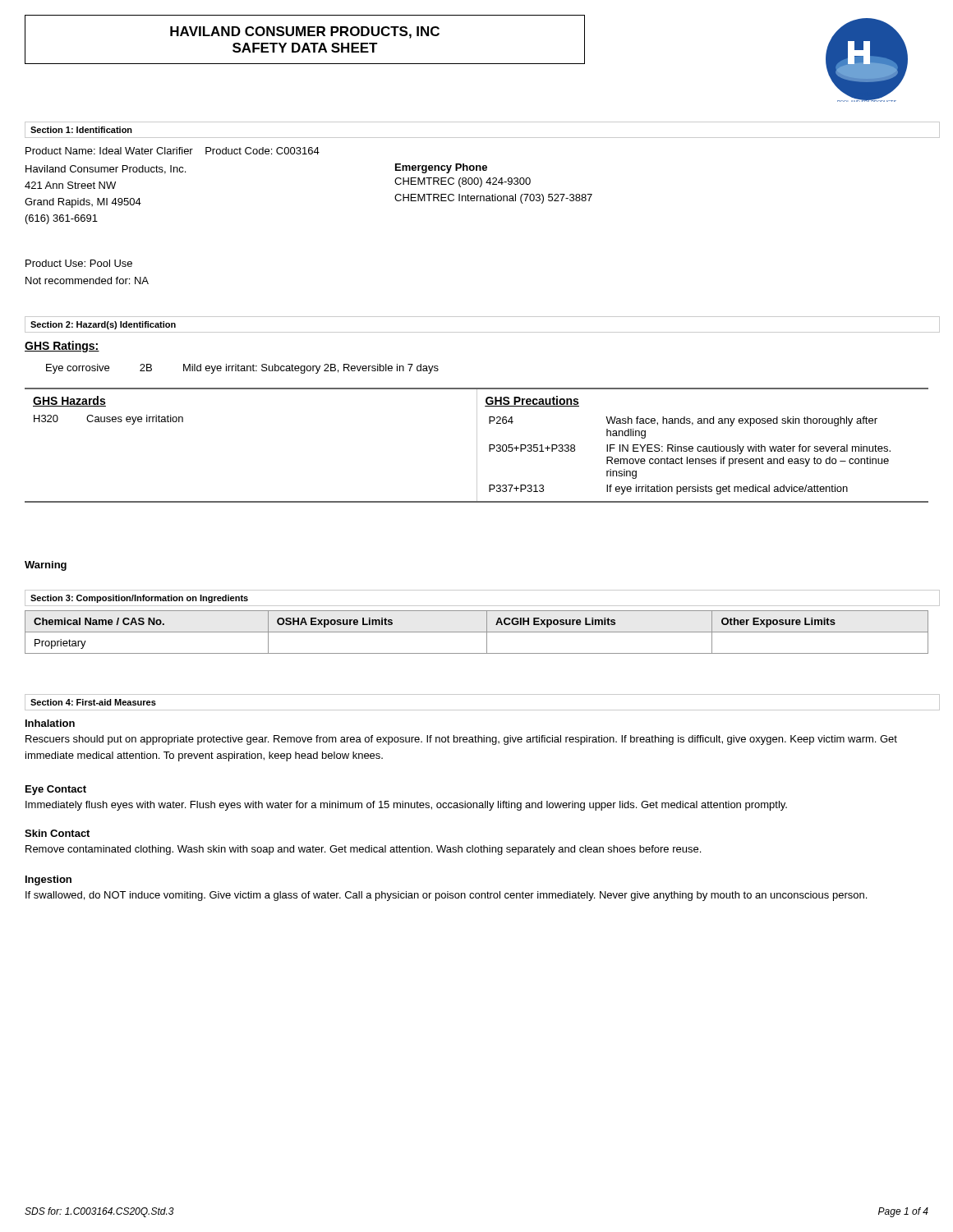953x1232 pixels.
Task: Point to the text starting "Product Use: Pool Use Not"
Action: point(87,272)
